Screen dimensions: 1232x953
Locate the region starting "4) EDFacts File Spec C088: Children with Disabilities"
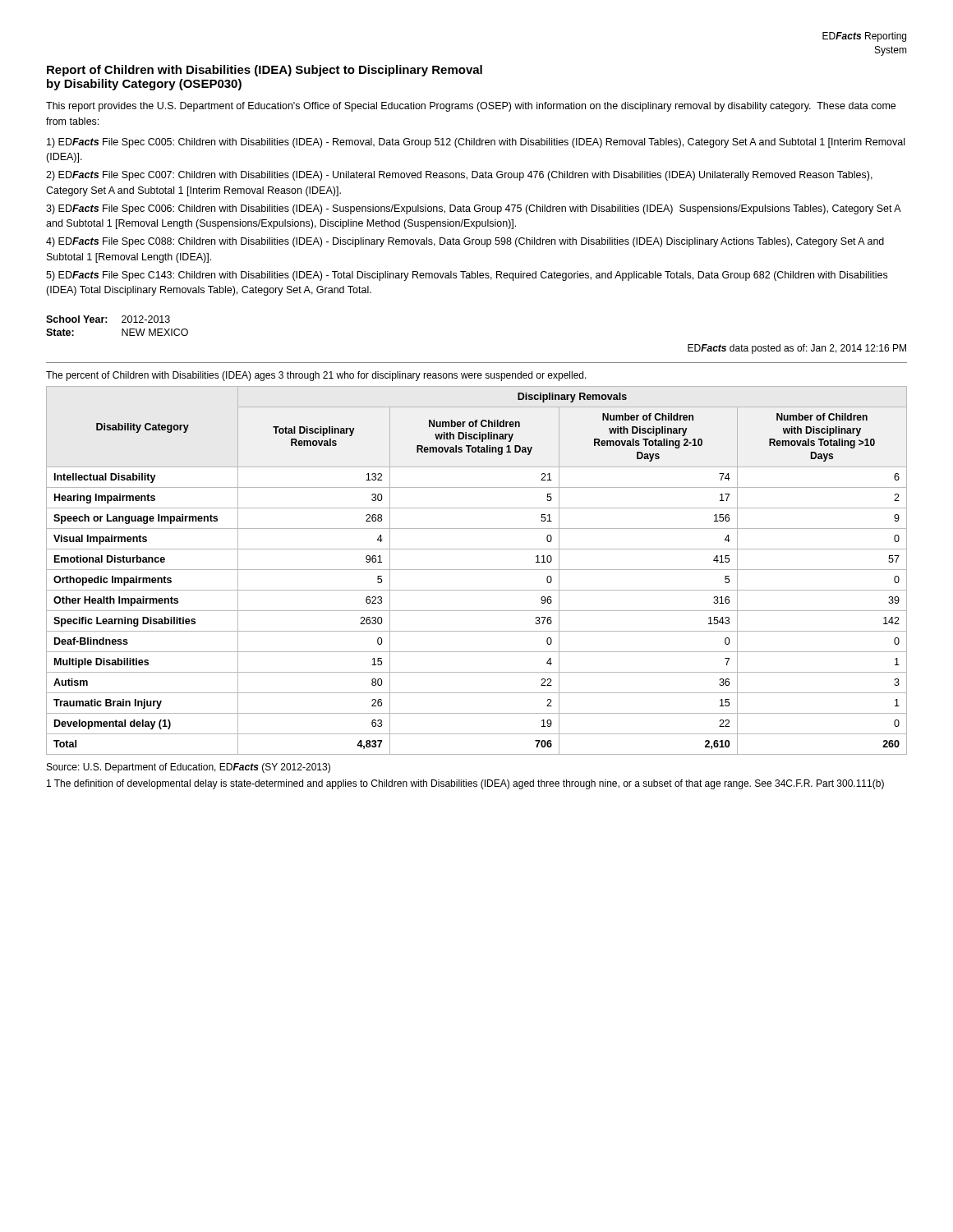[x=465, y=249]
